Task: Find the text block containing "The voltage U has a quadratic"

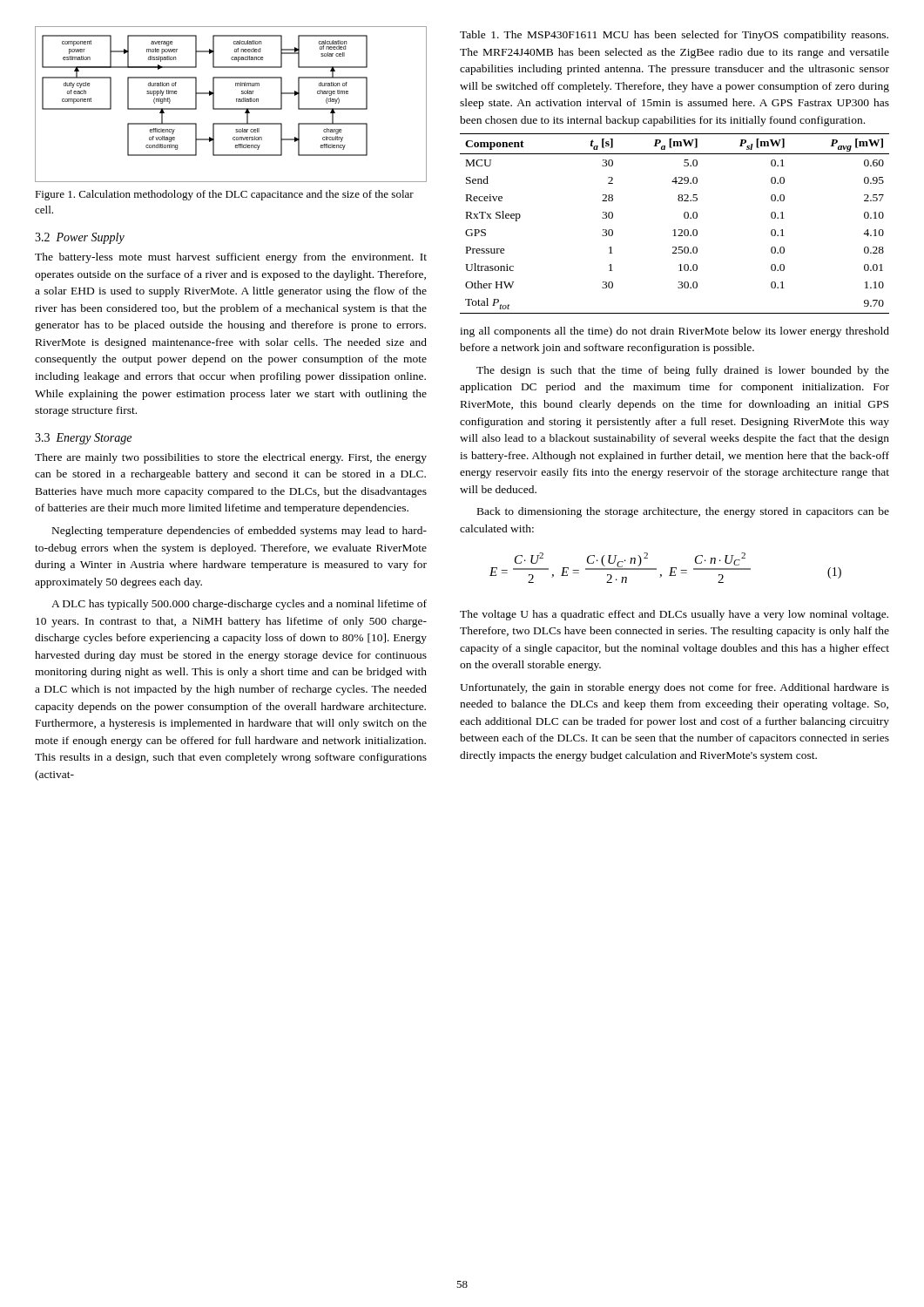Action: [674, 684]
